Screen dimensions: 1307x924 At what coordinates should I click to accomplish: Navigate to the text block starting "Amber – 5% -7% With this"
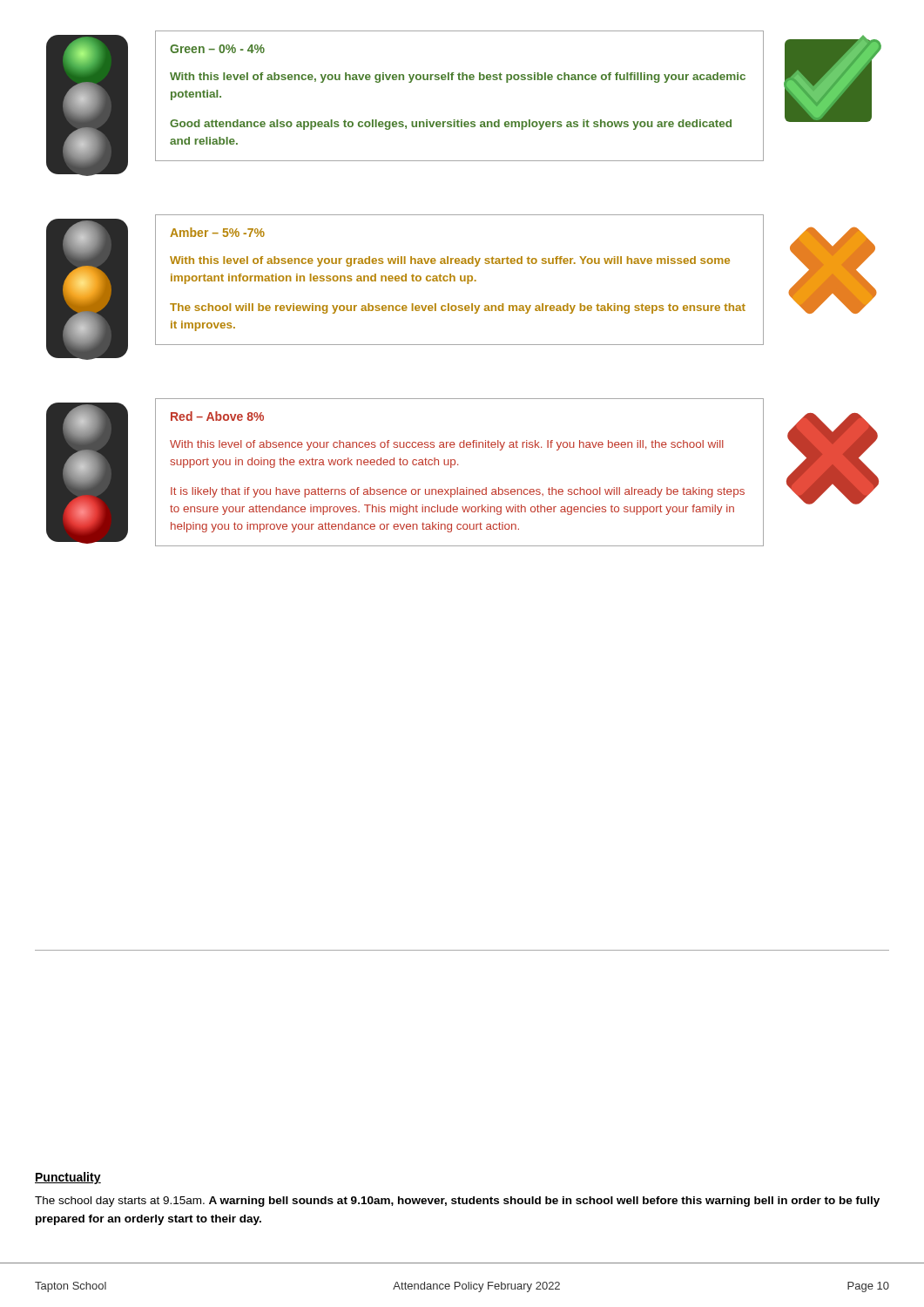[459, 280]
